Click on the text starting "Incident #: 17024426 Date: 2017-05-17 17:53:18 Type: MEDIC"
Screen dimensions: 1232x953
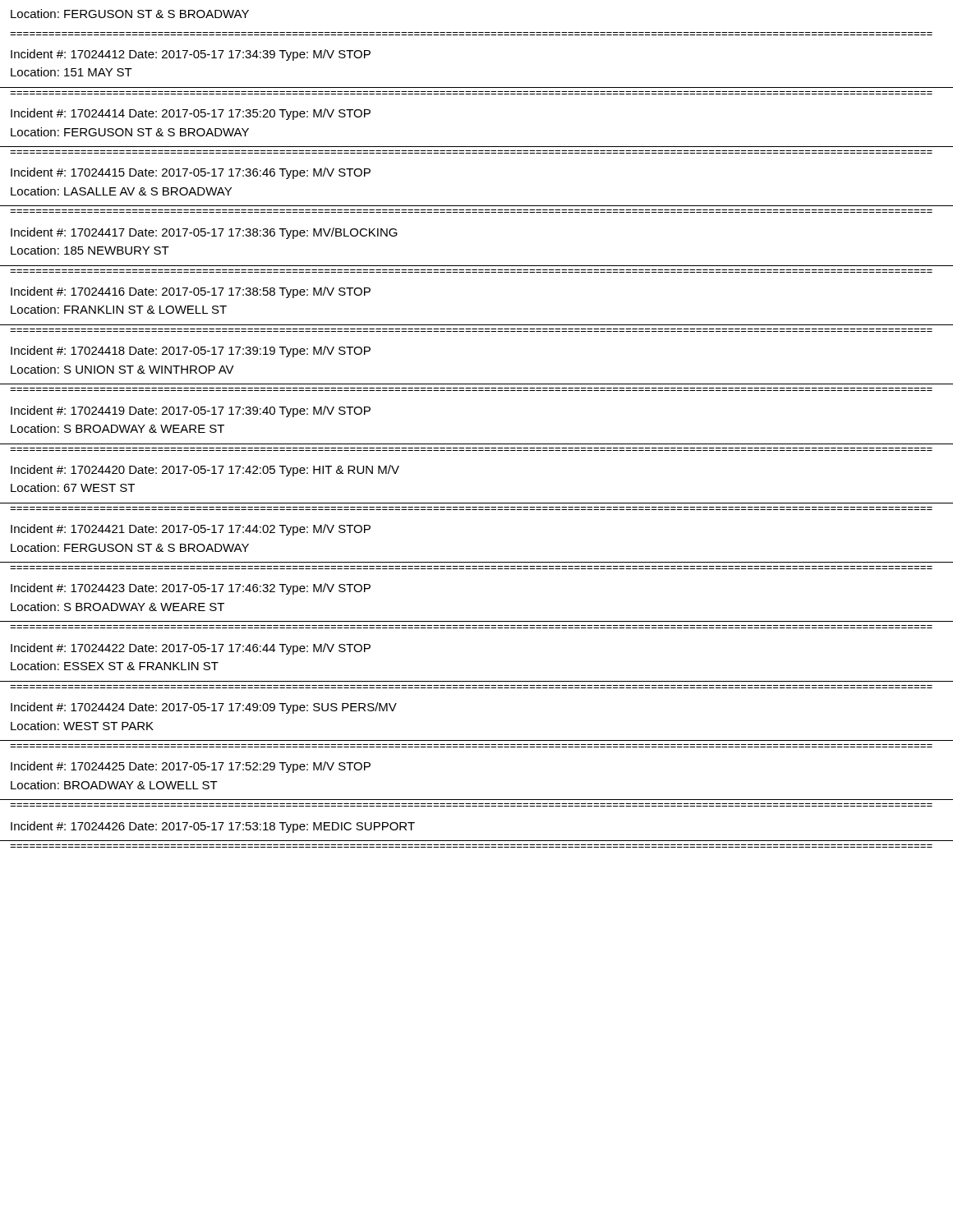[212, 826]
